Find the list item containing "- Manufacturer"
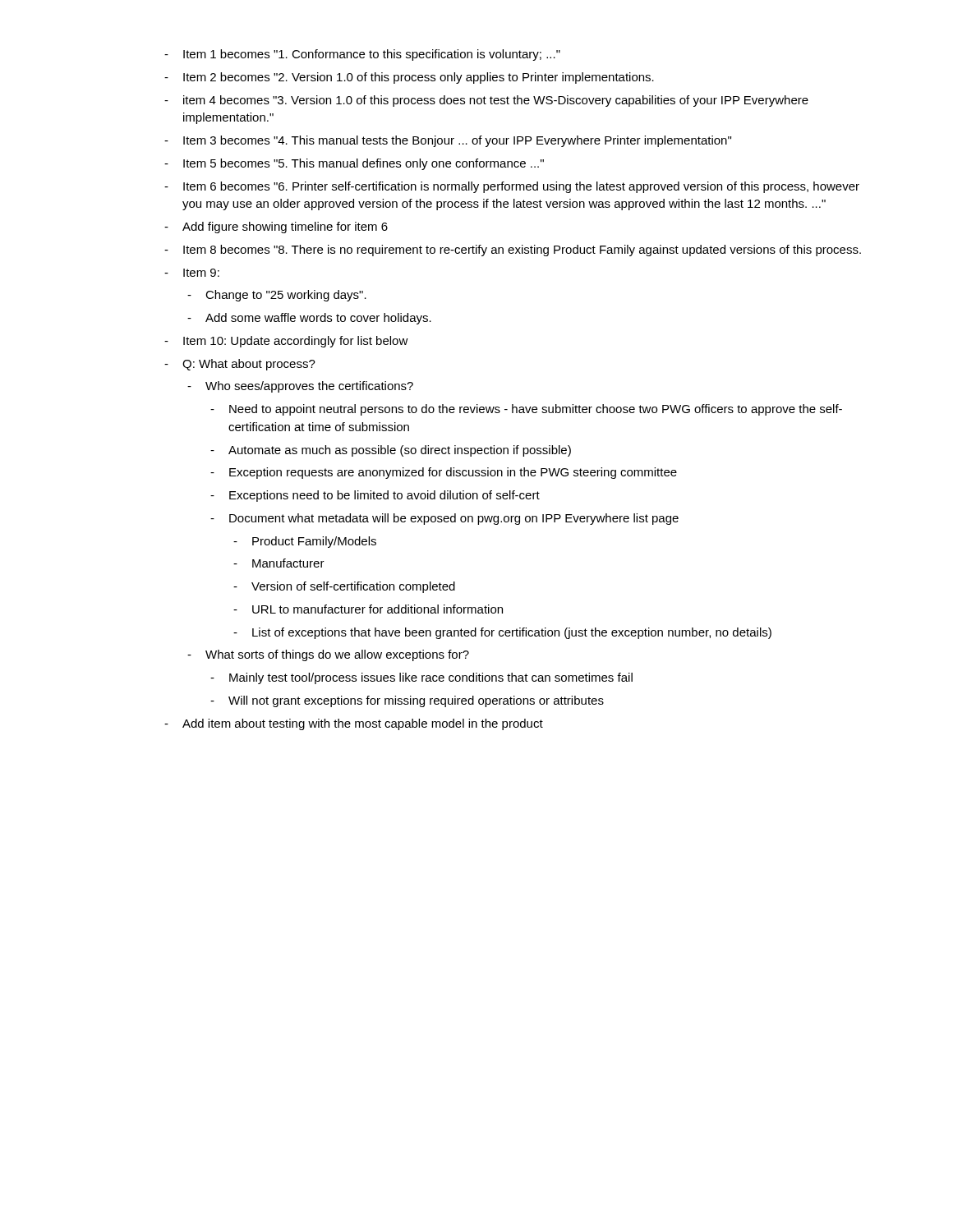Screen dimensions: 1232x953 [x=279, y=563]
